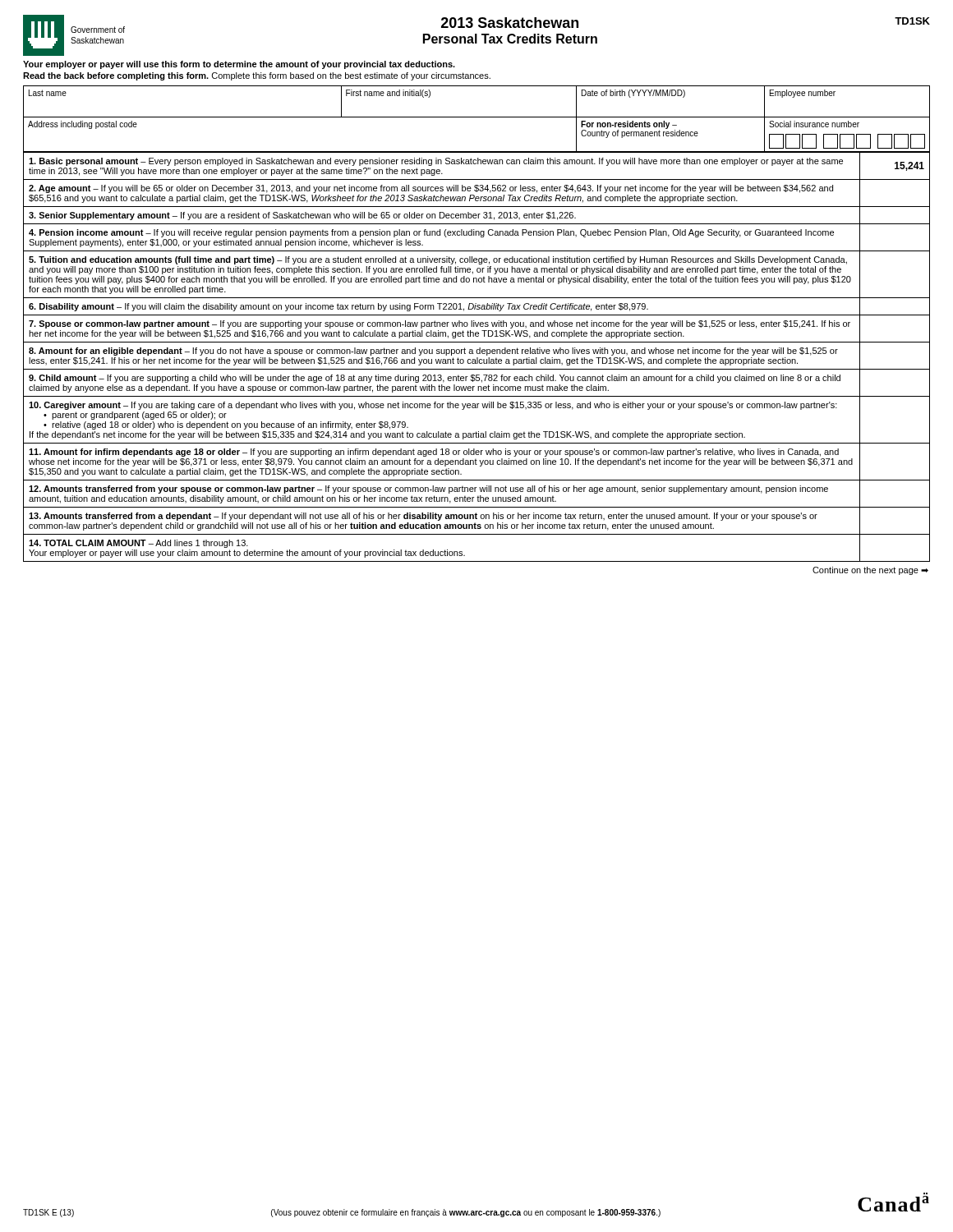Select the list item that reads "2. Age amount"
The image size is (953, 1232).
click(x=431, y=193)
